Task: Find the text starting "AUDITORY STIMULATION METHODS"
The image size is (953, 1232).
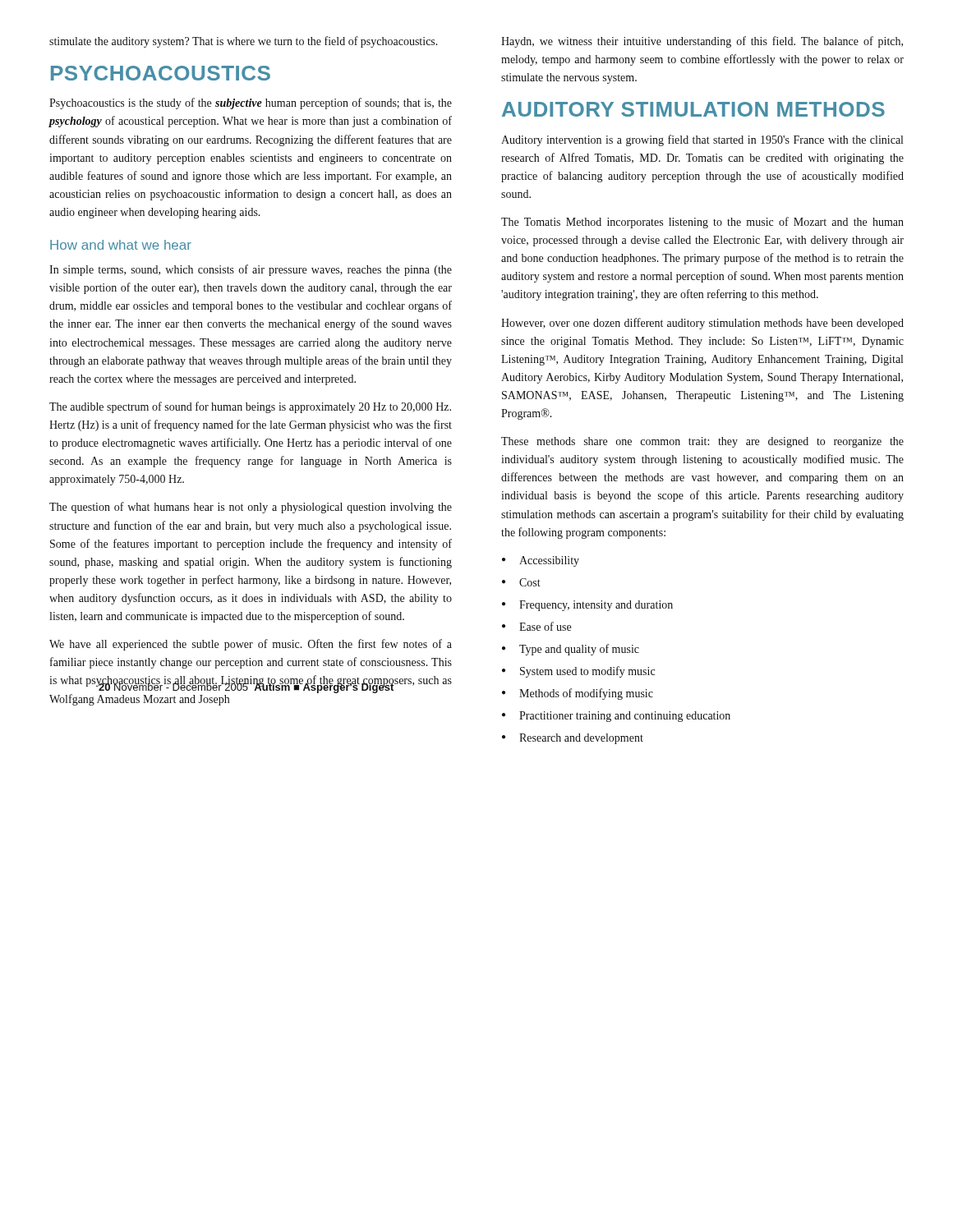Action: click(x=702, y=110)
